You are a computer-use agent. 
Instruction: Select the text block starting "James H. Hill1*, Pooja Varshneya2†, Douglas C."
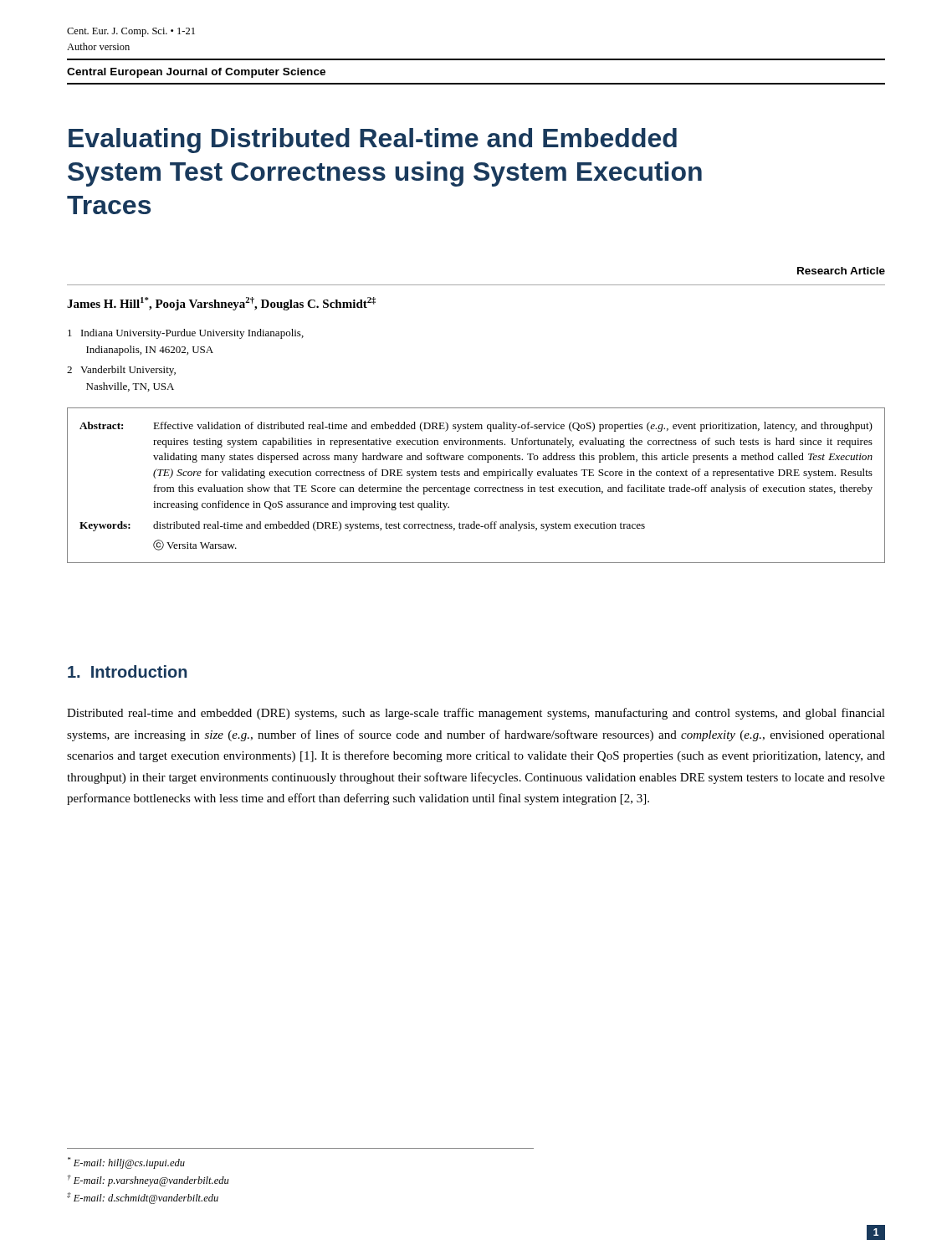[x=221, y=302]
